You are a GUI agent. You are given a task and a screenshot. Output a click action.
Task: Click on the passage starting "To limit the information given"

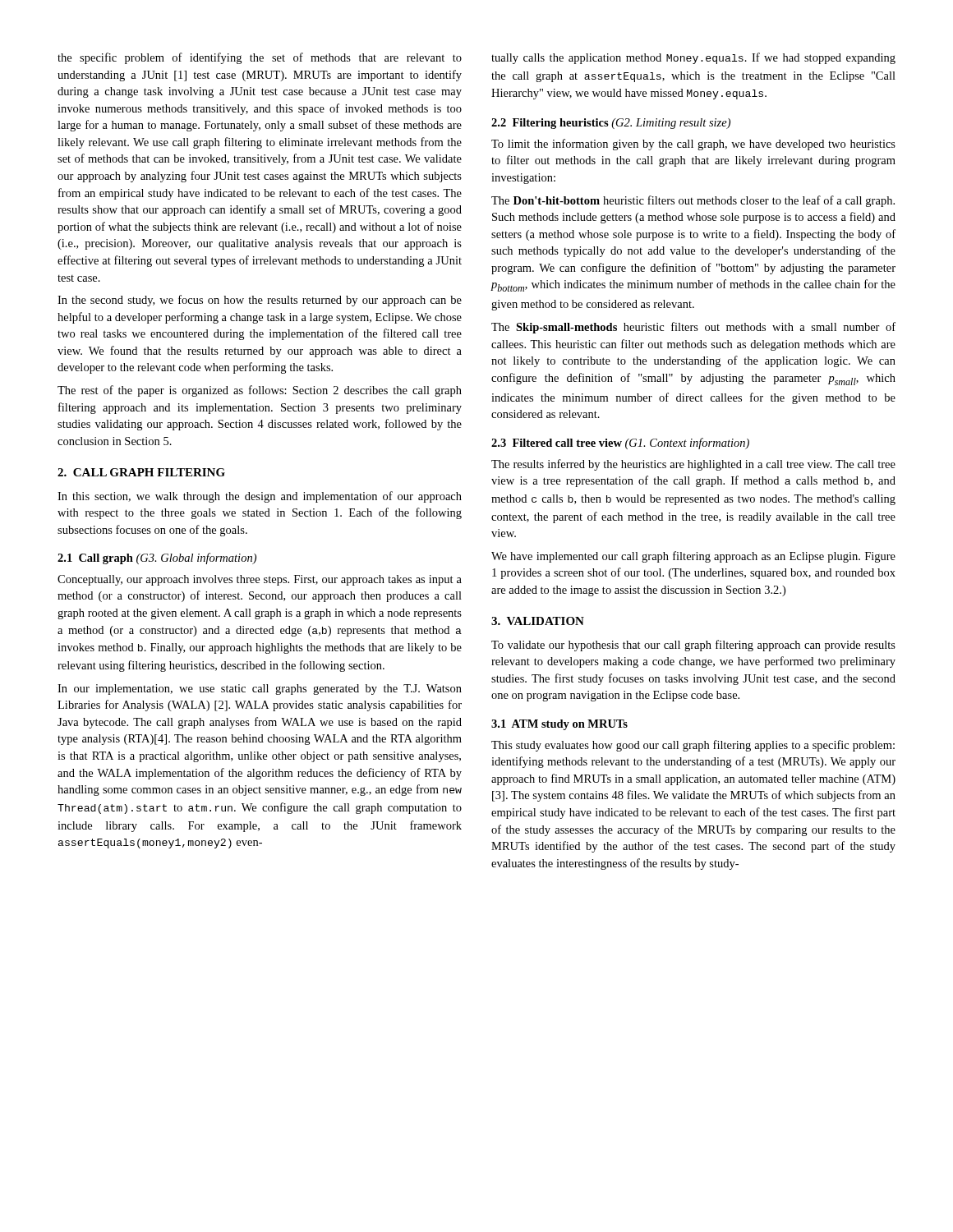coord(693,279)
